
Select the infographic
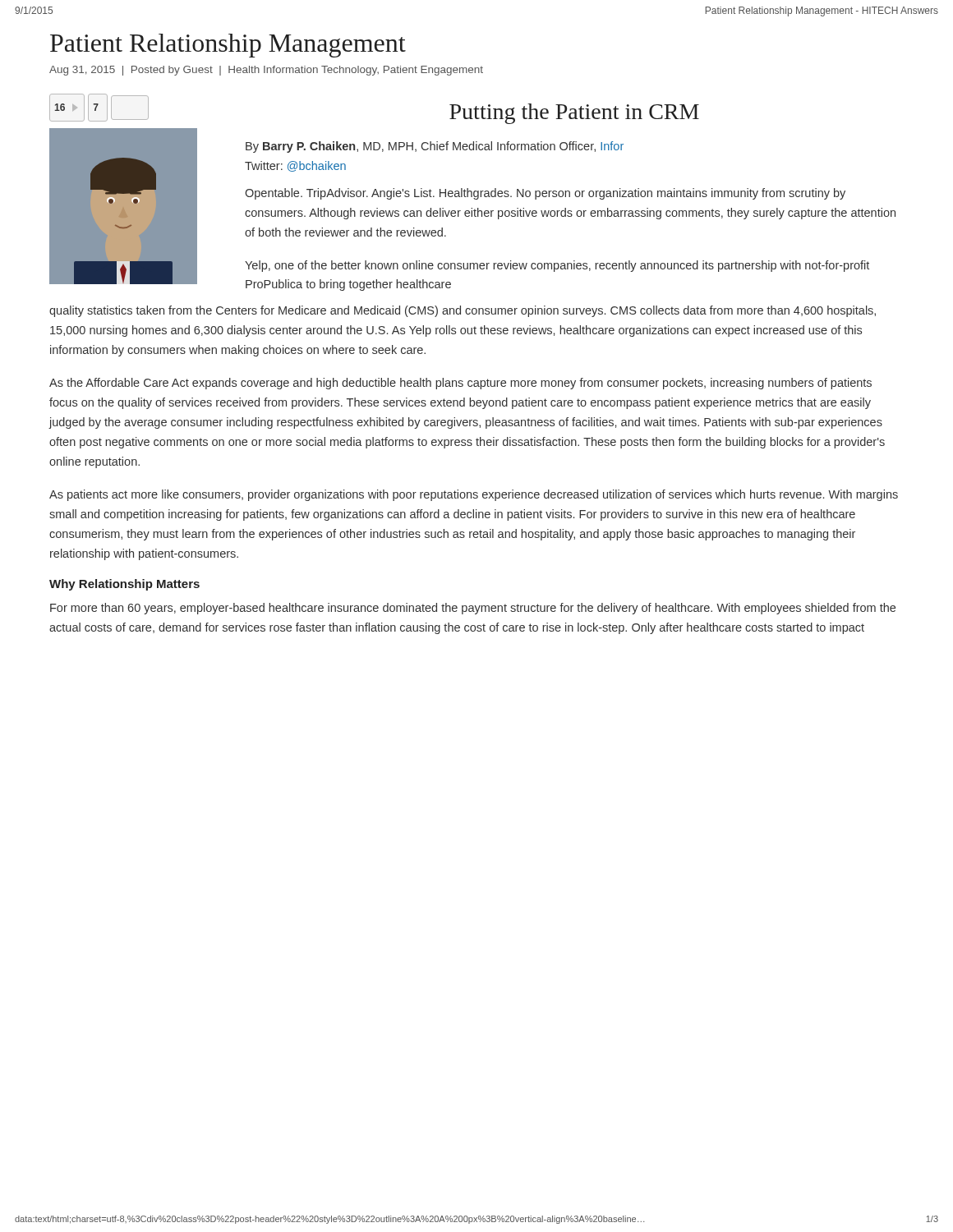[x=101, y=108]
